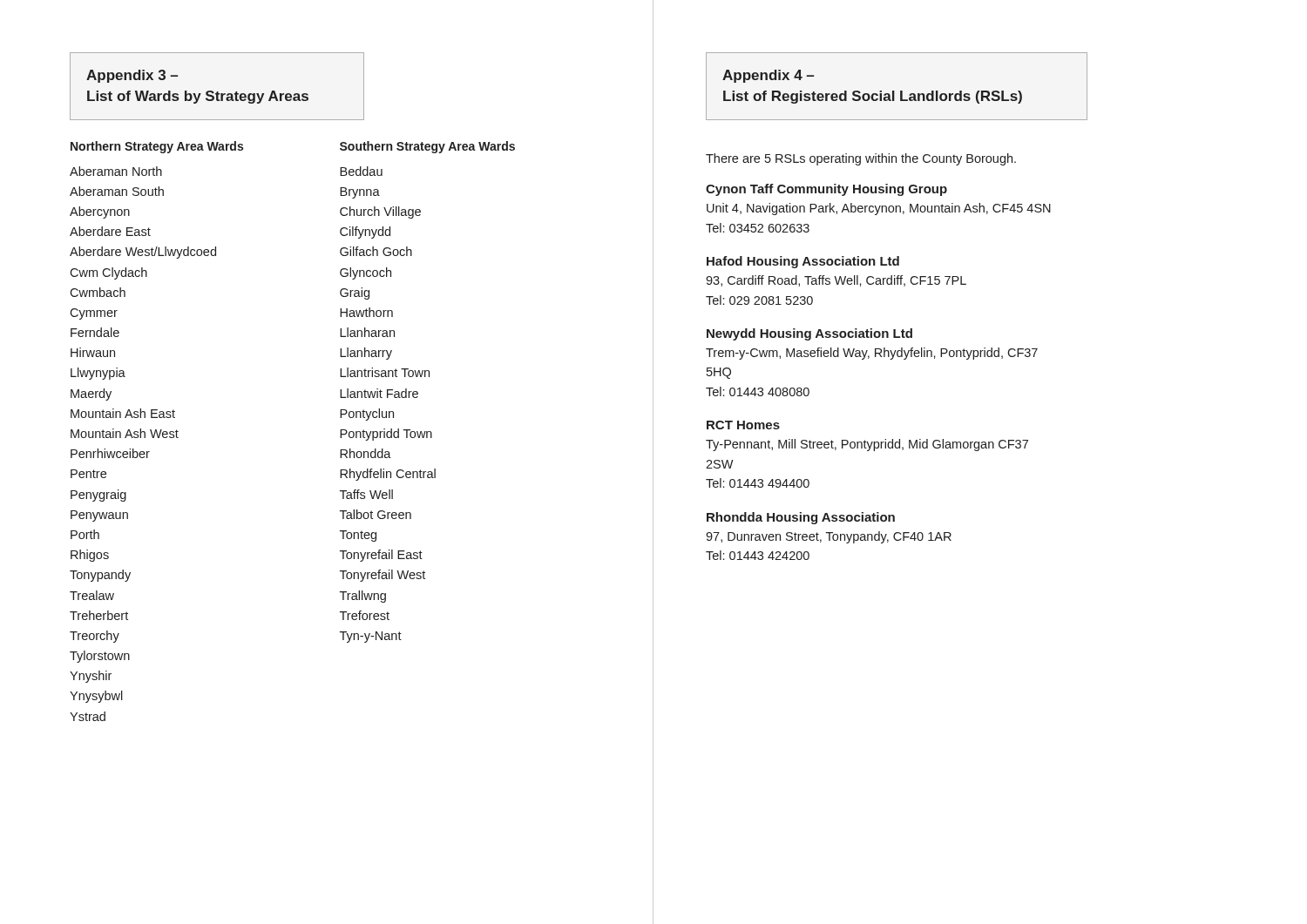
Task: Where does it say "RCT Homes"?
Action: tap(743, 425)
